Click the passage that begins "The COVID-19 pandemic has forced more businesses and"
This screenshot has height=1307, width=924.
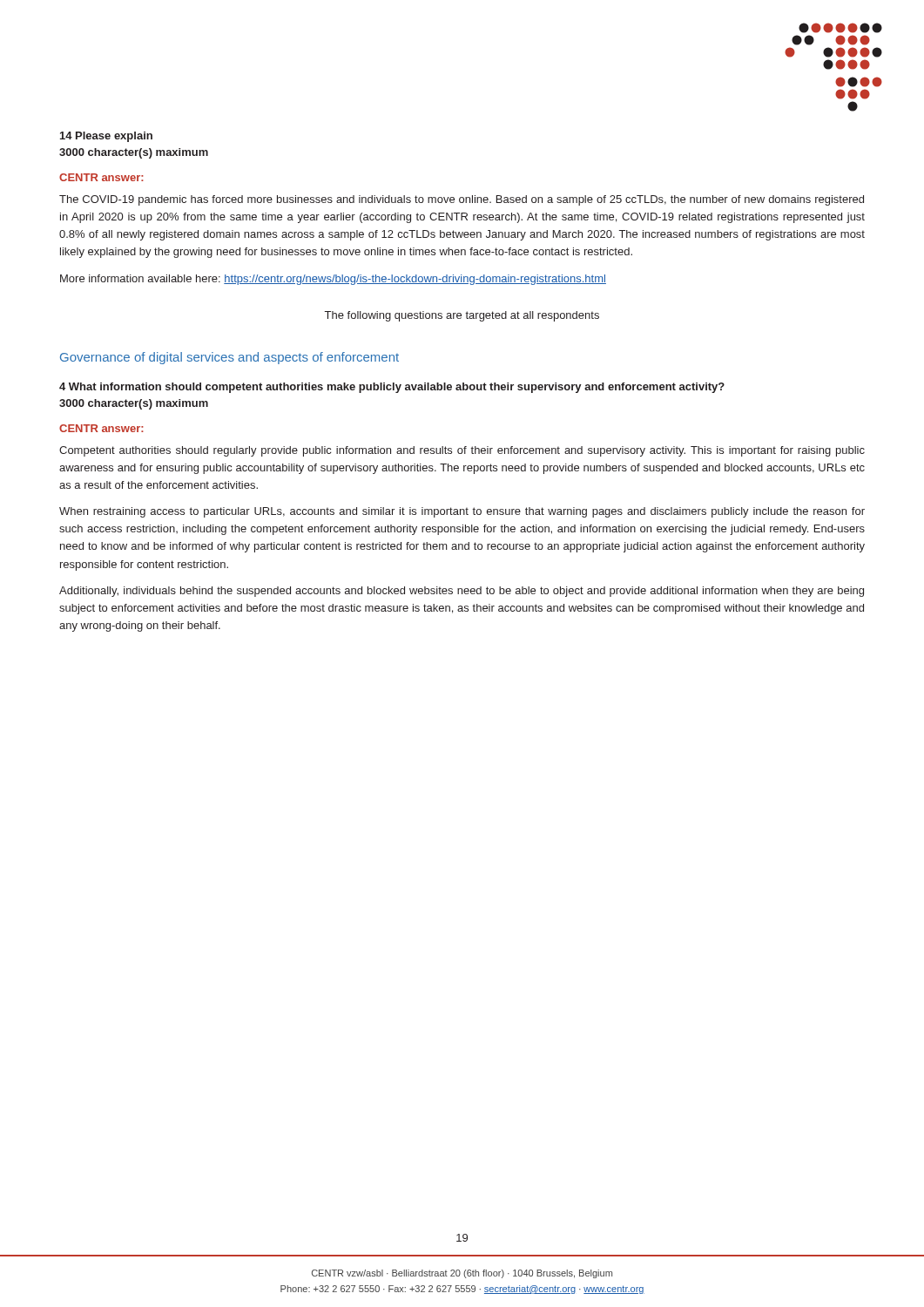(x=462, y=225)
